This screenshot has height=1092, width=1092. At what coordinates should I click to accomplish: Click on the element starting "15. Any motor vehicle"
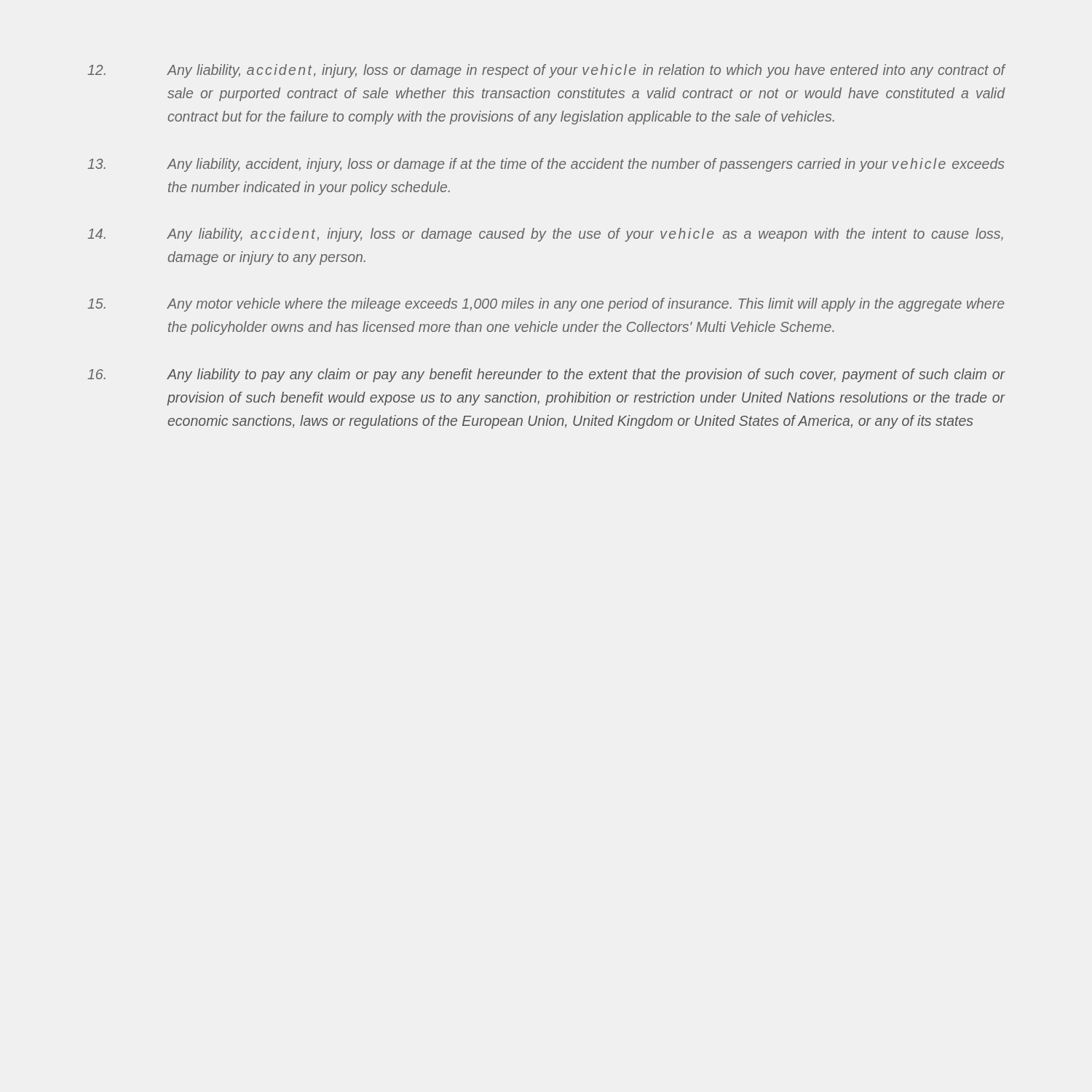click(546, 316)
